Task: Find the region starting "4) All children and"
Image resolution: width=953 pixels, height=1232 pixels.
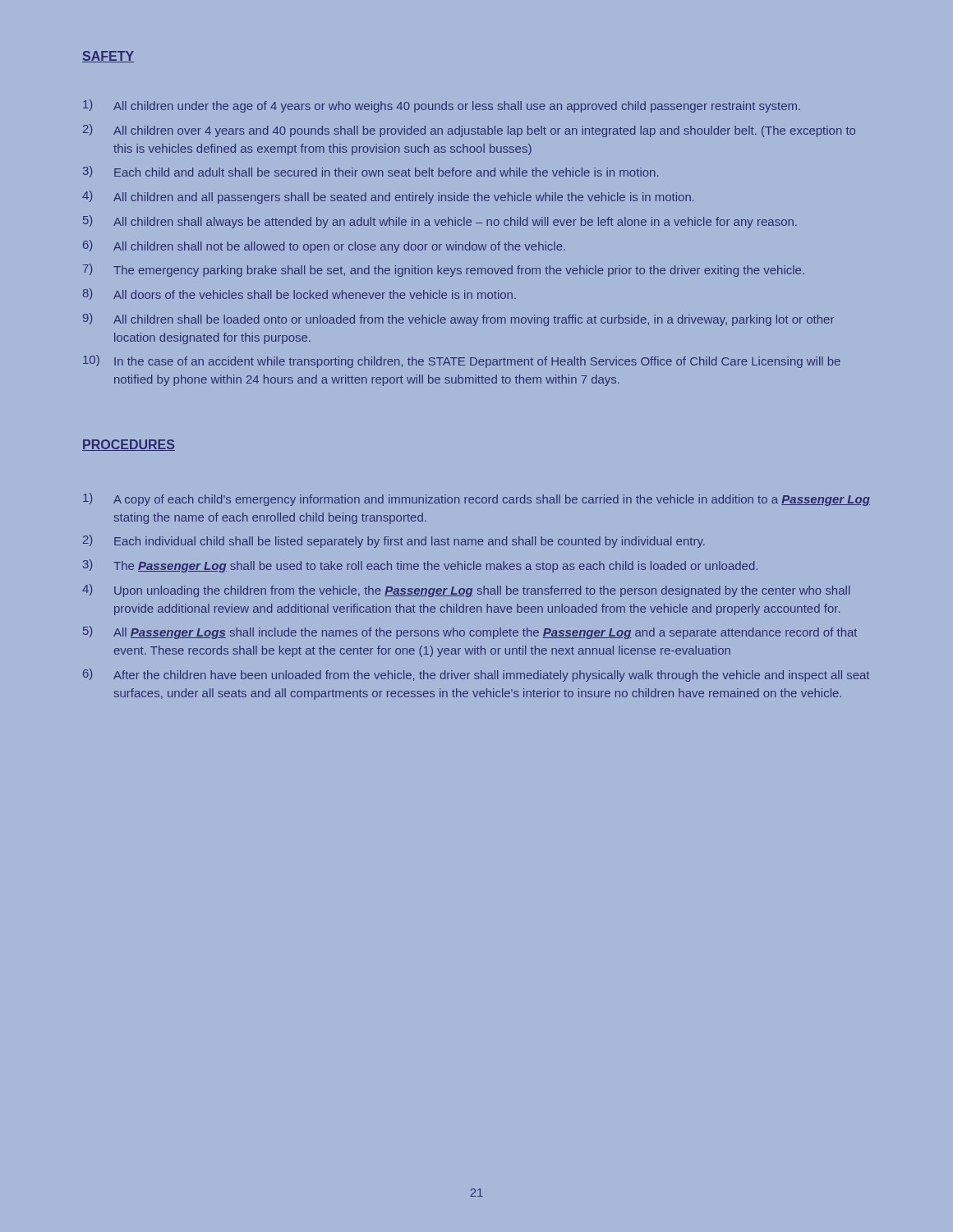Action: (x=476, y=197)
